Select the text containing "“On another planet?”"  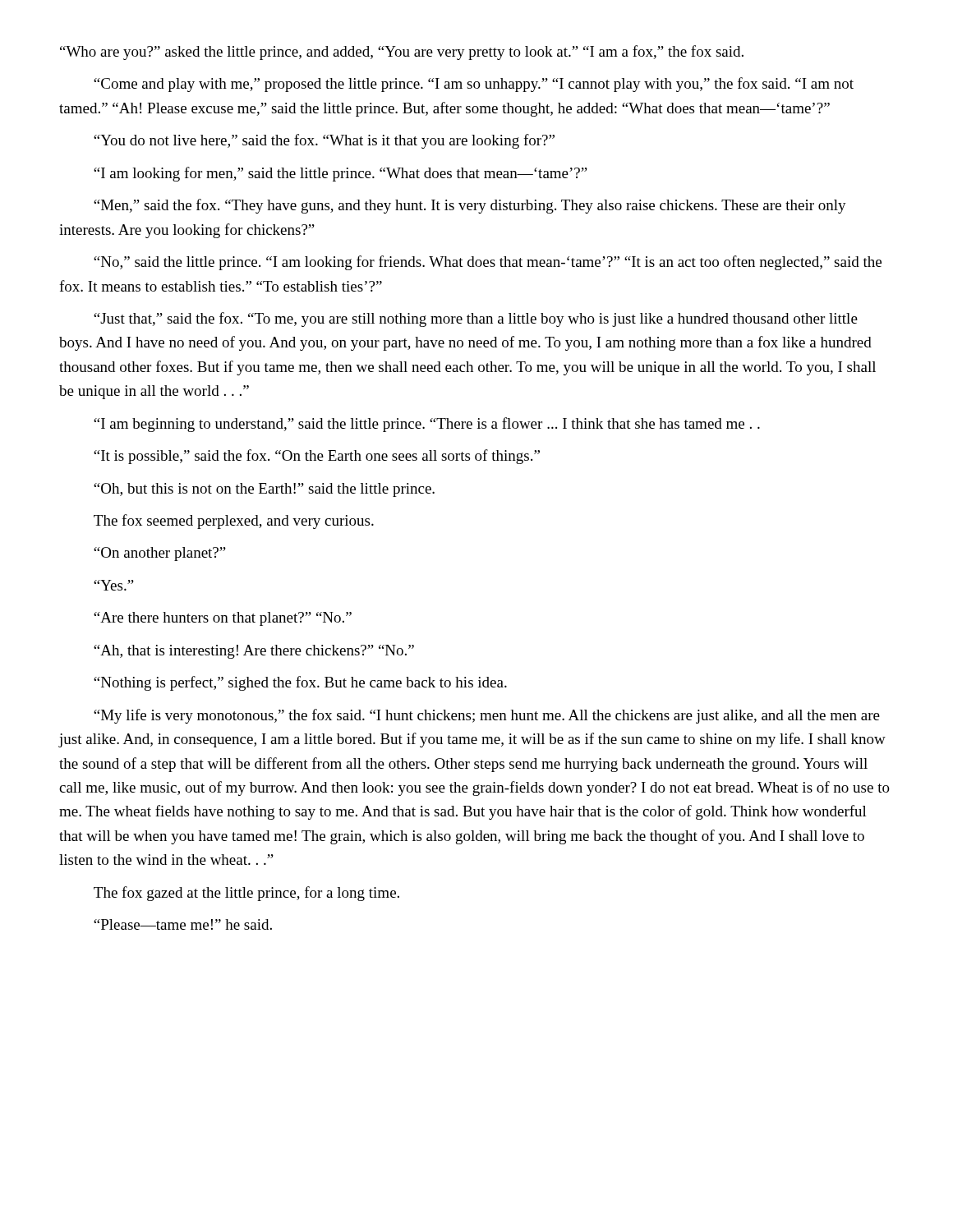[x=160, y=553]
